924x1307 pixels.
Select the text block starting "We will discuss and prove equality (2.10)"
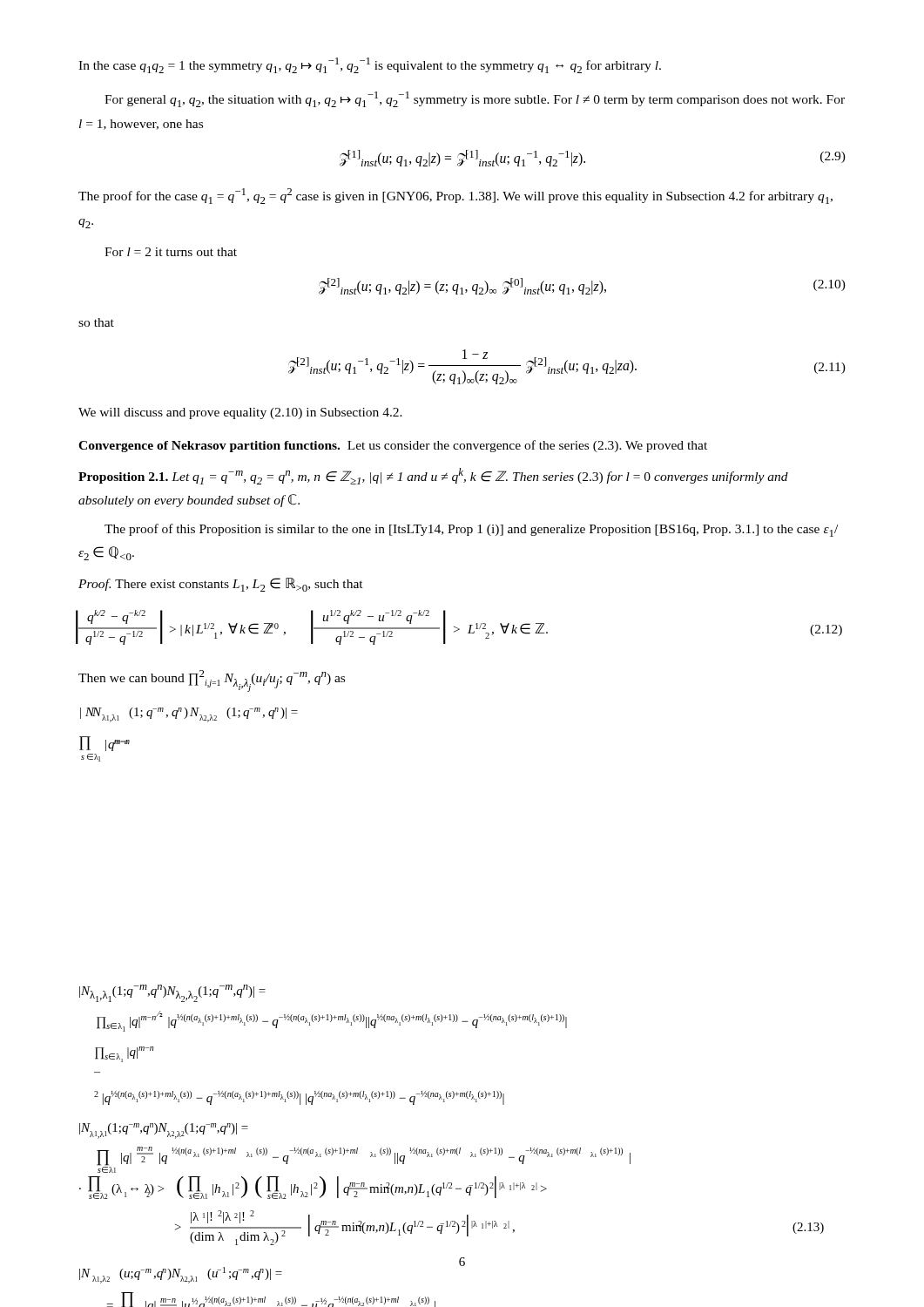241,411
